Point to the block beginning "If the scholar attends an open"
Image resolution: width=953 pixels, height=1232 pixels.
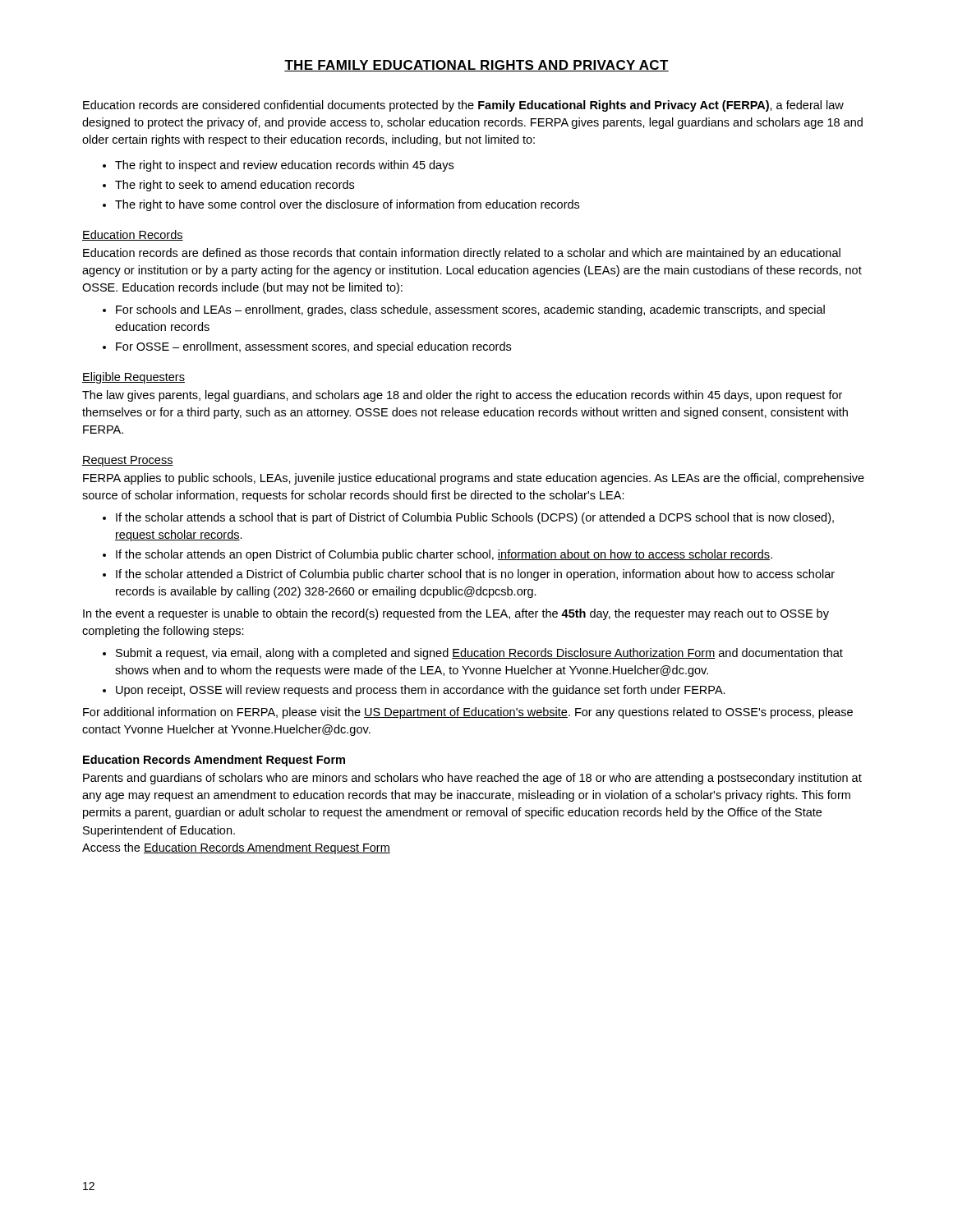(444, 555)
